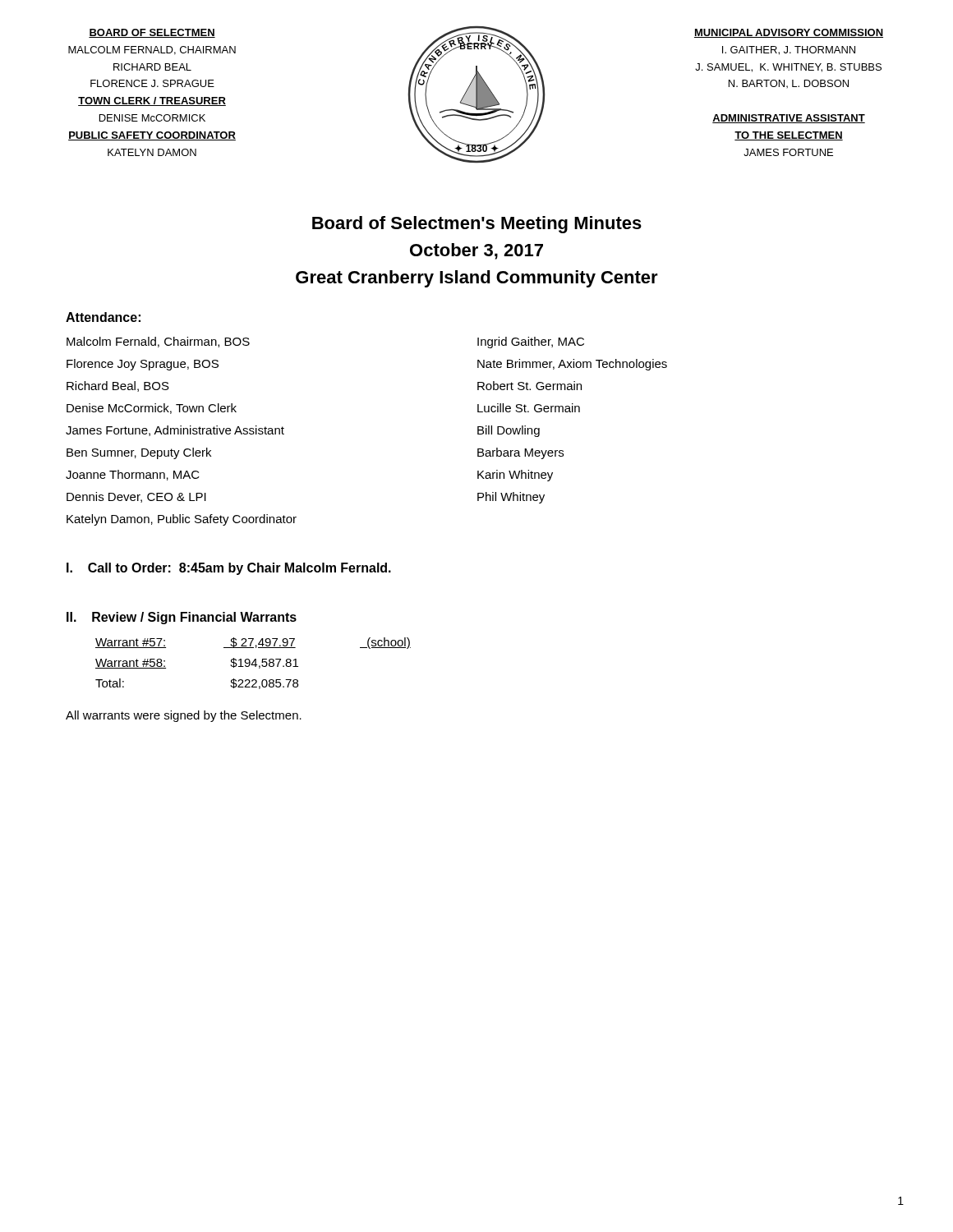Select the element starting "Phil Whitney"

(x=511, y=496)
